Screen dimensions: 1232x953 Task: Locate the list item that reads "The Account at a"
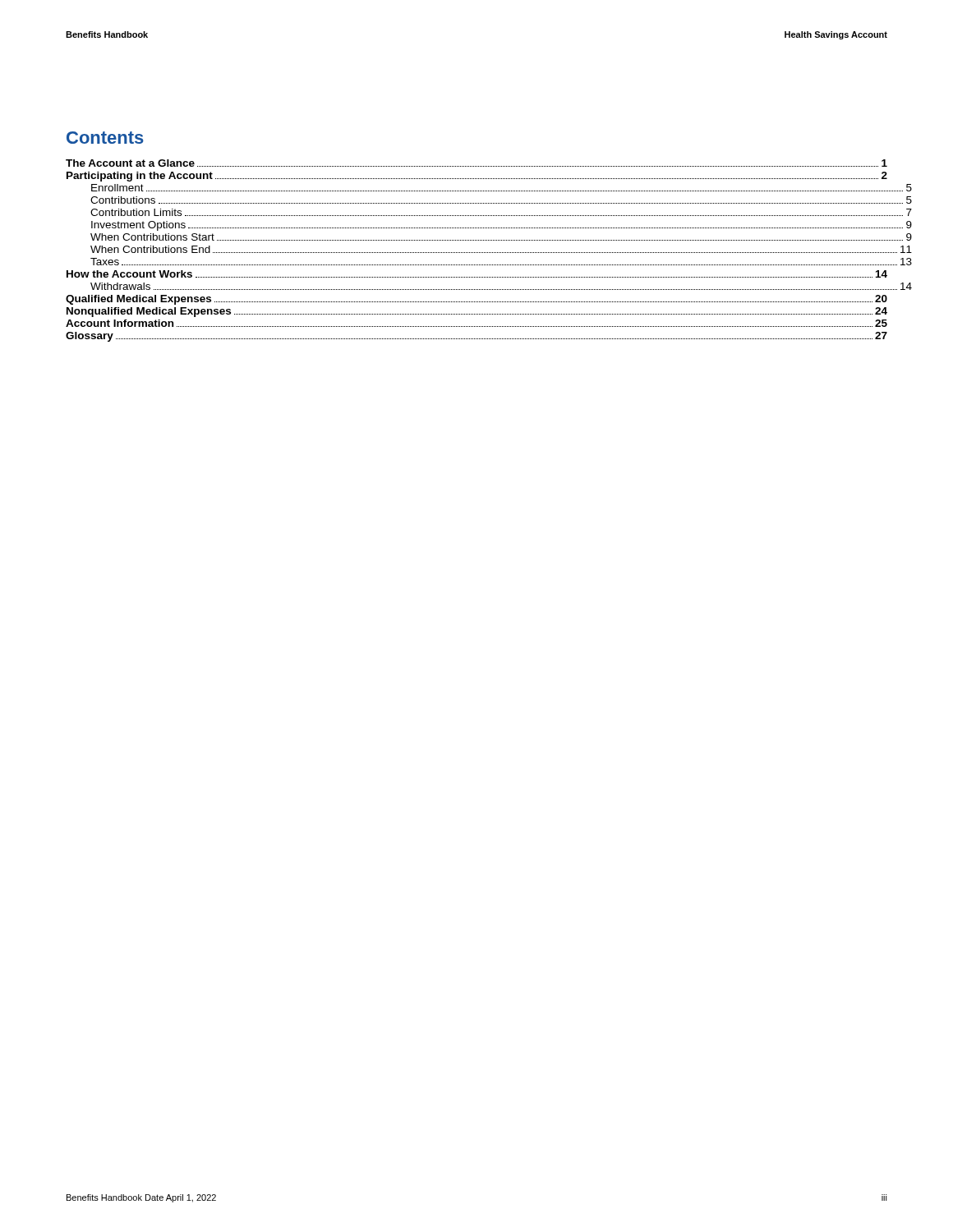point(476,163)
